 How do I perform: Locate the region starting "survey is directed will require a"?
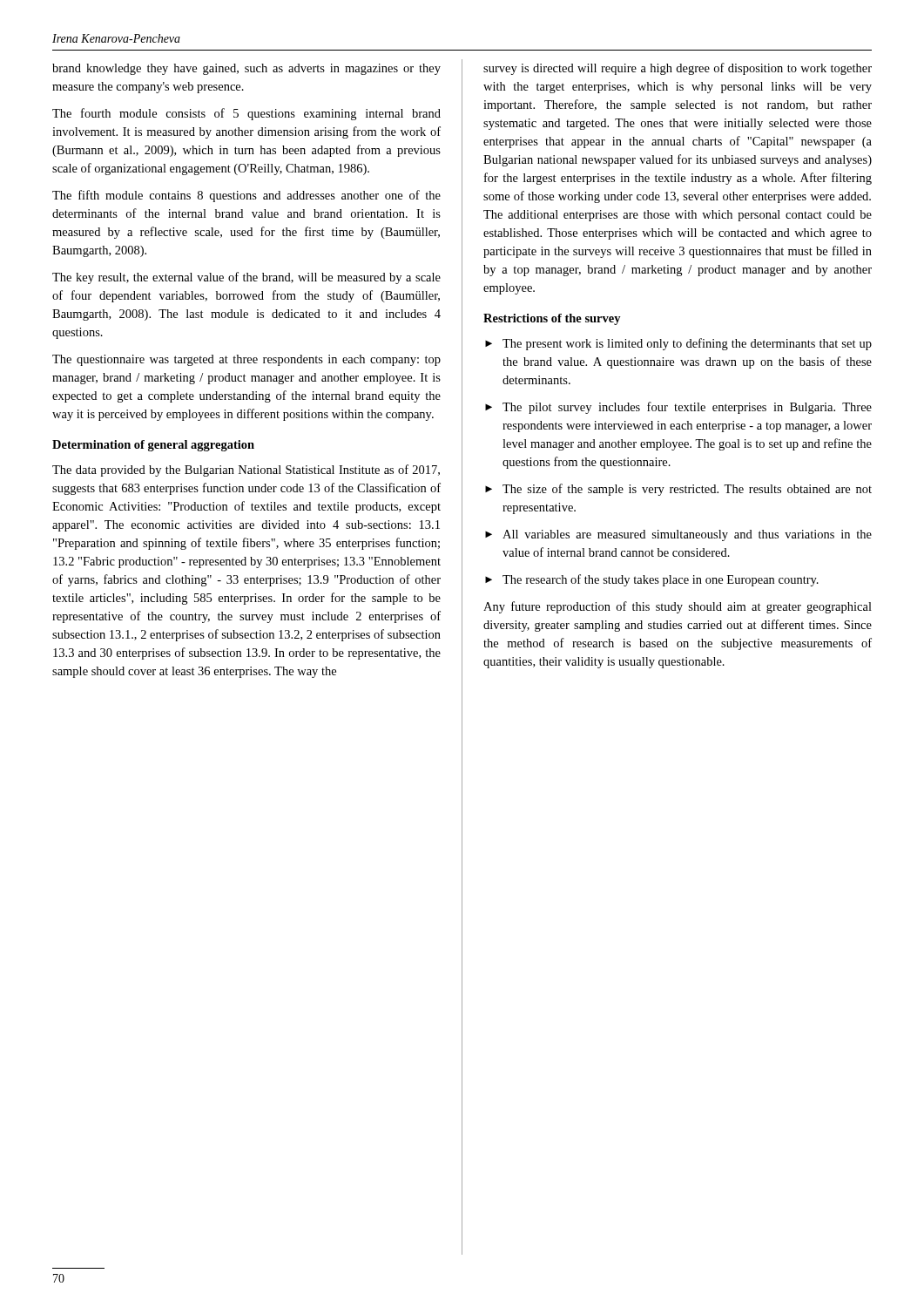tap(678, 178)
